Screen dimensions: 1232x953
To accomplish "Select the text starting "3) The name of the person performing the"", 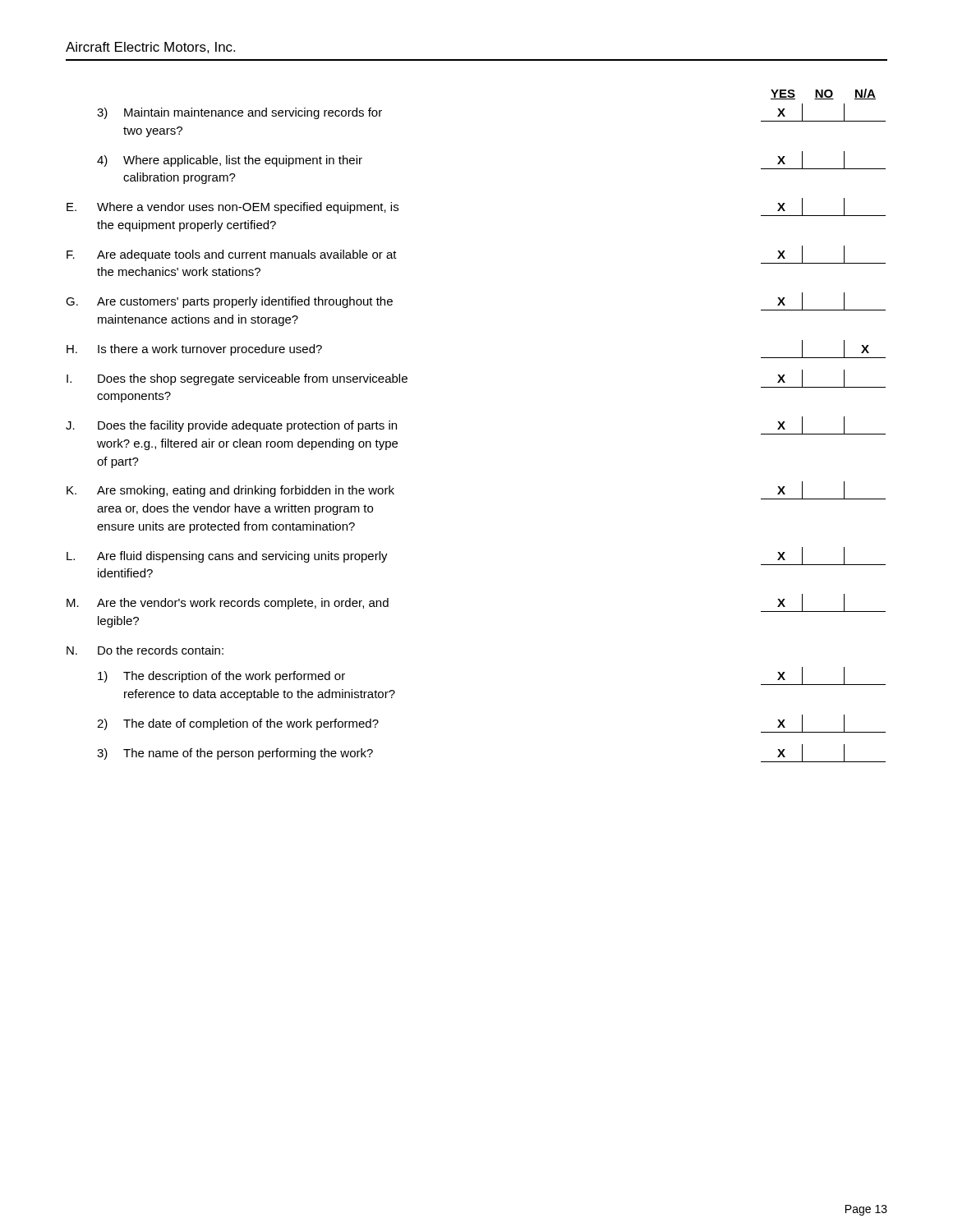I will tap(224, 753).
